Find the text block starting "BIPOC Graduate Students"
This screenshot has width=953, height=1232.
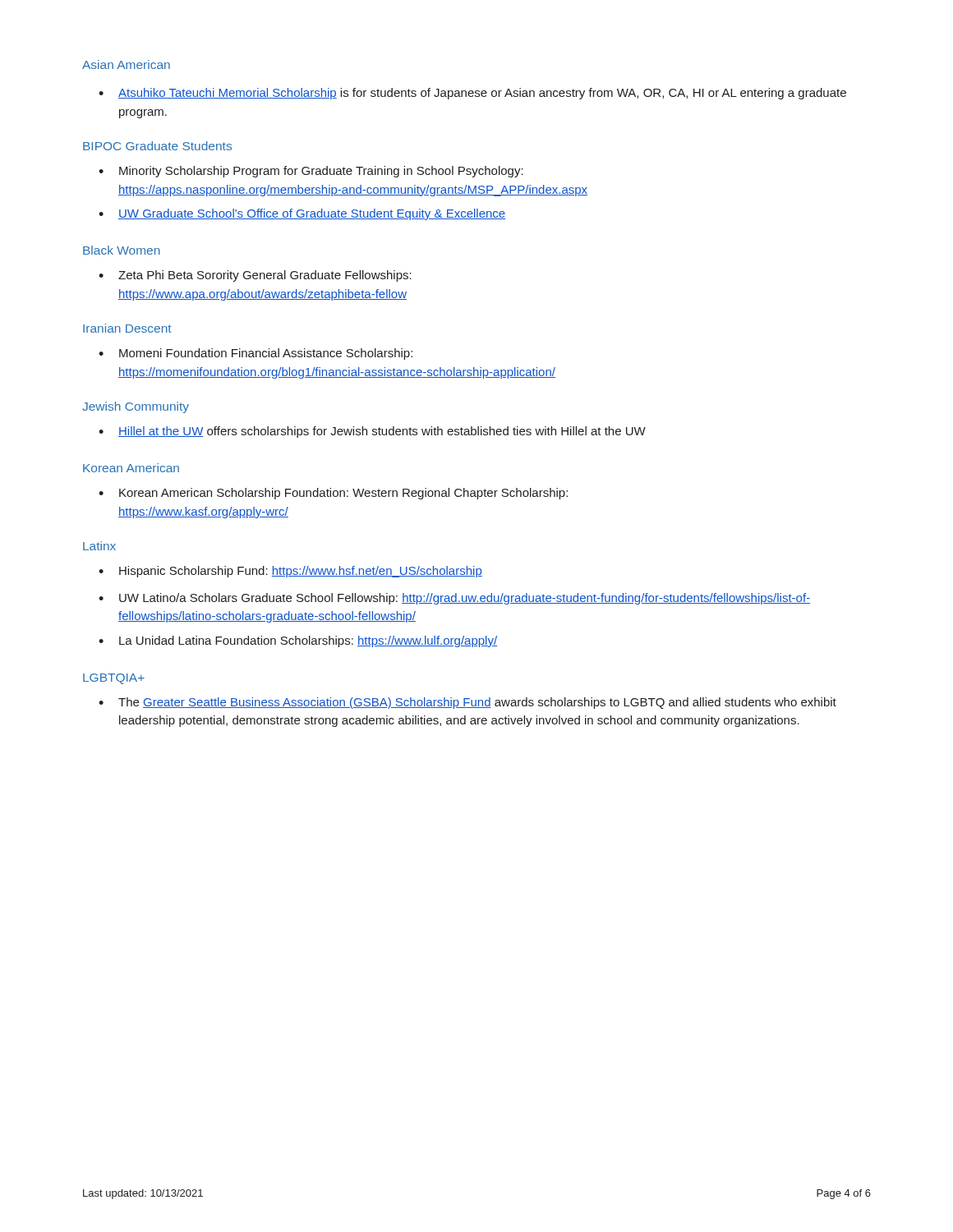157,146
